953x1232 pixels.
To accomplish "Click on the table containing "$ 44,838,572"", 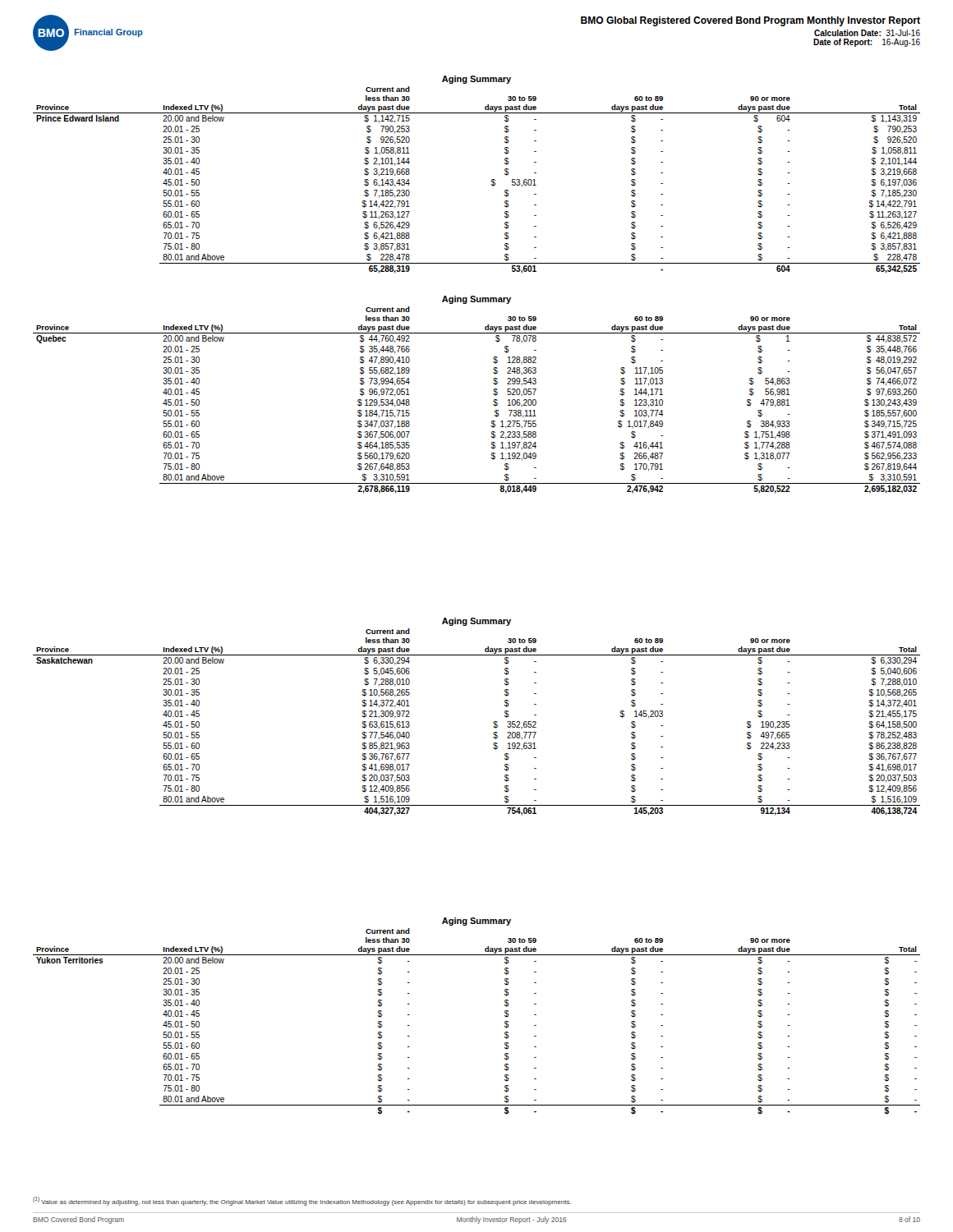I will click(x=476, y=399).
